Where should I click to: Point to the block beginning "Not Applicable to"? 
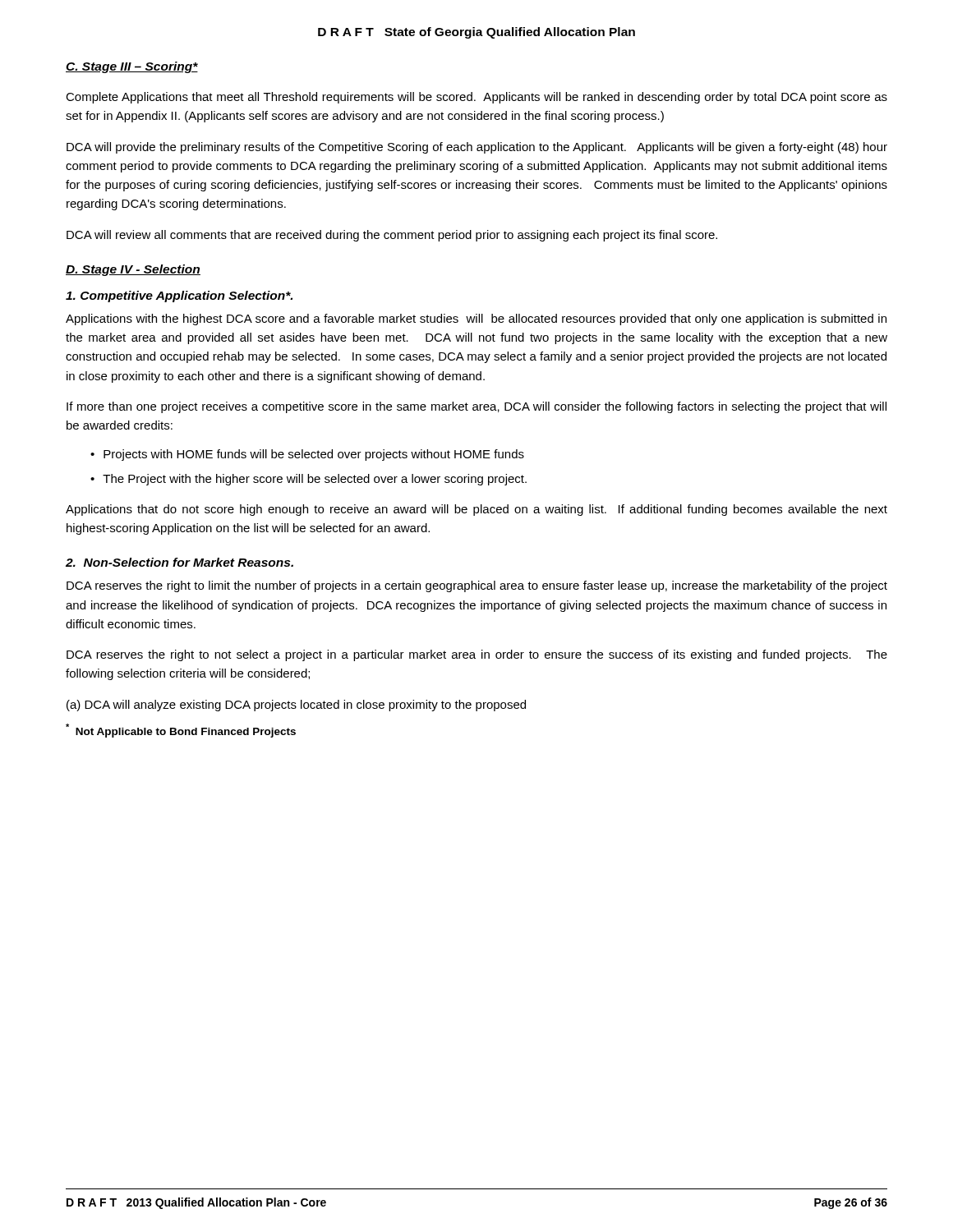click(181, 729)
